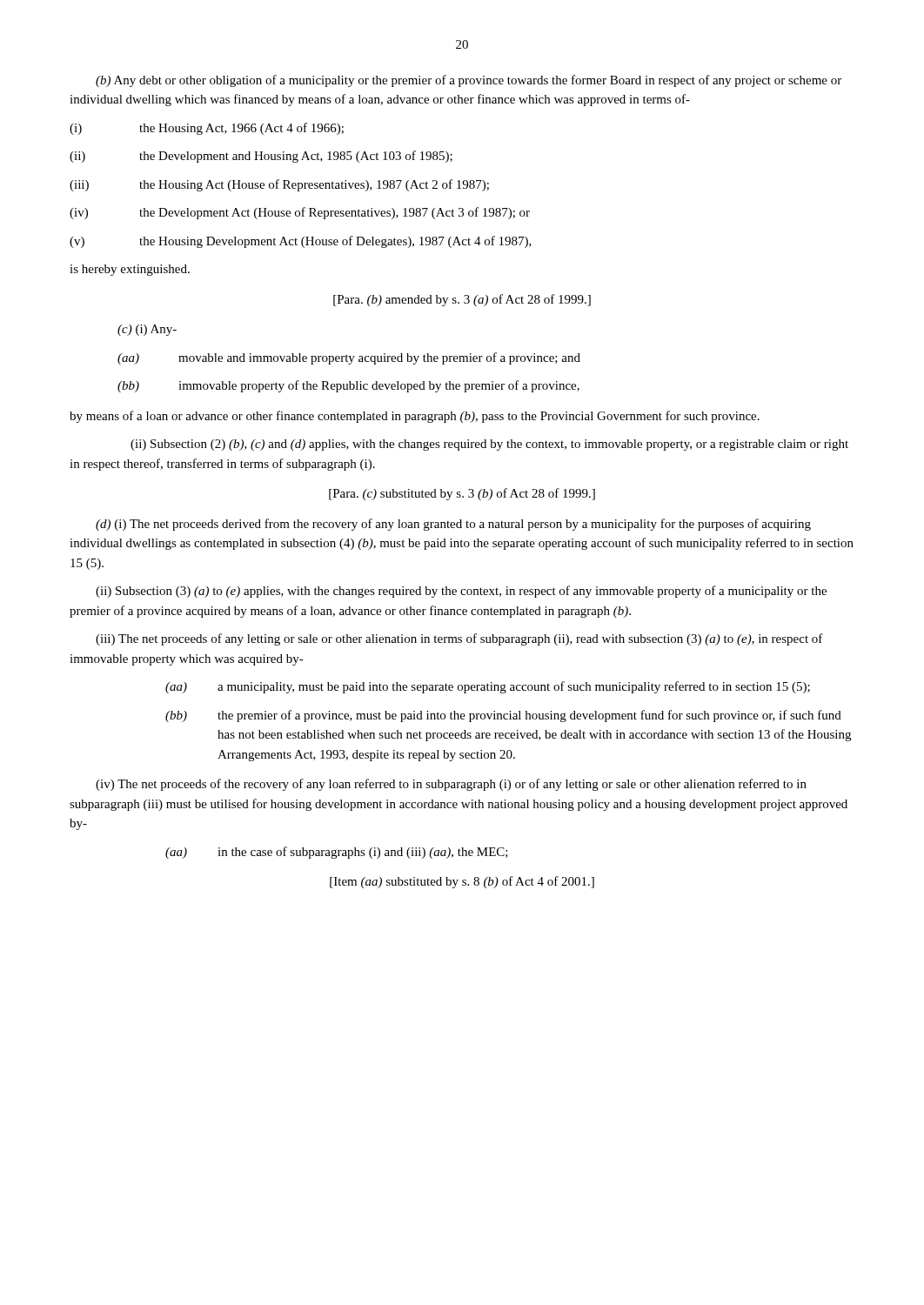
Task: Select the text that reads "(c) (i) Any-"
Action: click(x=147, y=329)
